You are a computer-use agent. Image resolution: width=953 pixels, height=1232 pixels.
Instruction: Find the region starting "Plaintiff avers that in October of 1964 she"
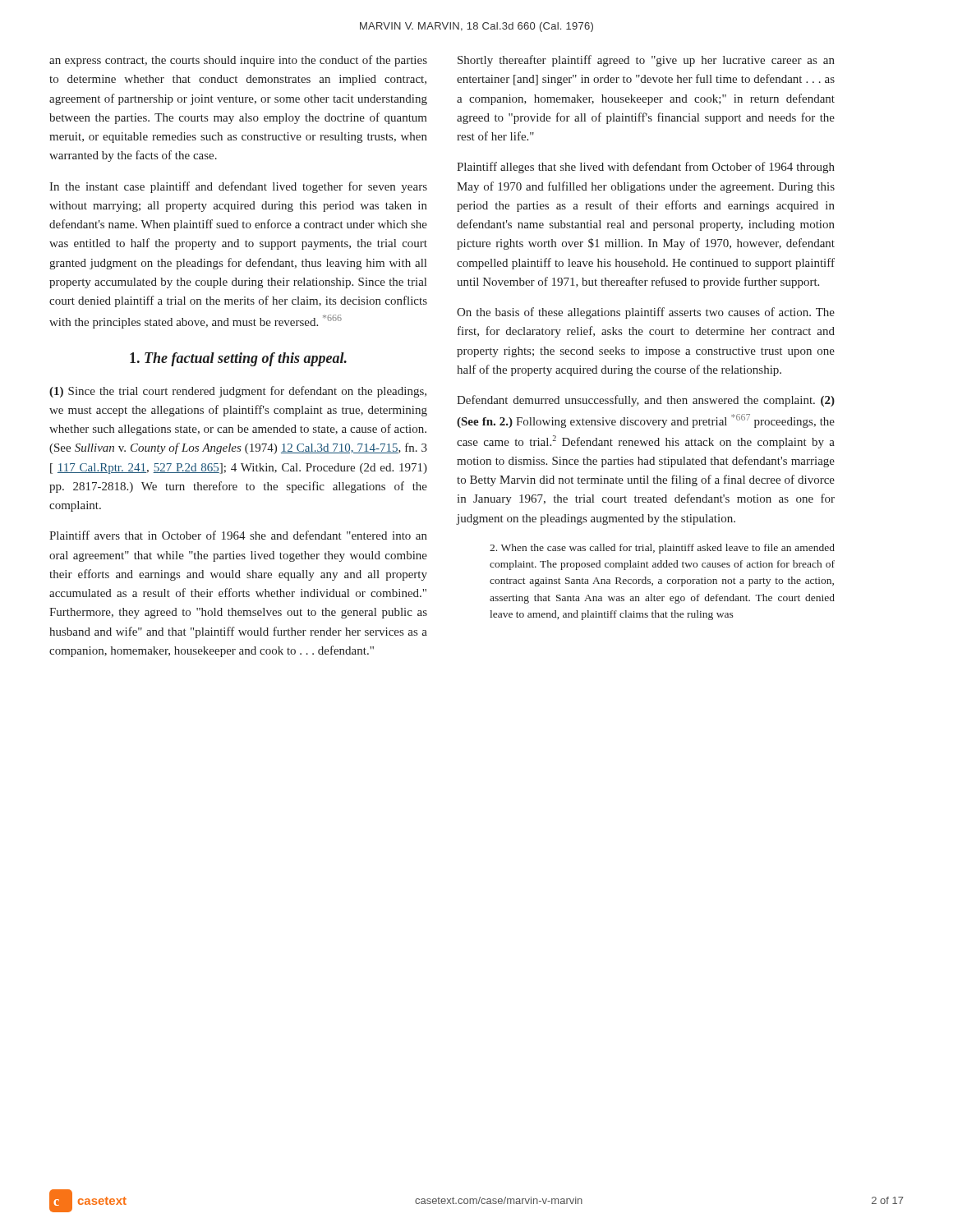pyautogui.click(x=238, y=594)
